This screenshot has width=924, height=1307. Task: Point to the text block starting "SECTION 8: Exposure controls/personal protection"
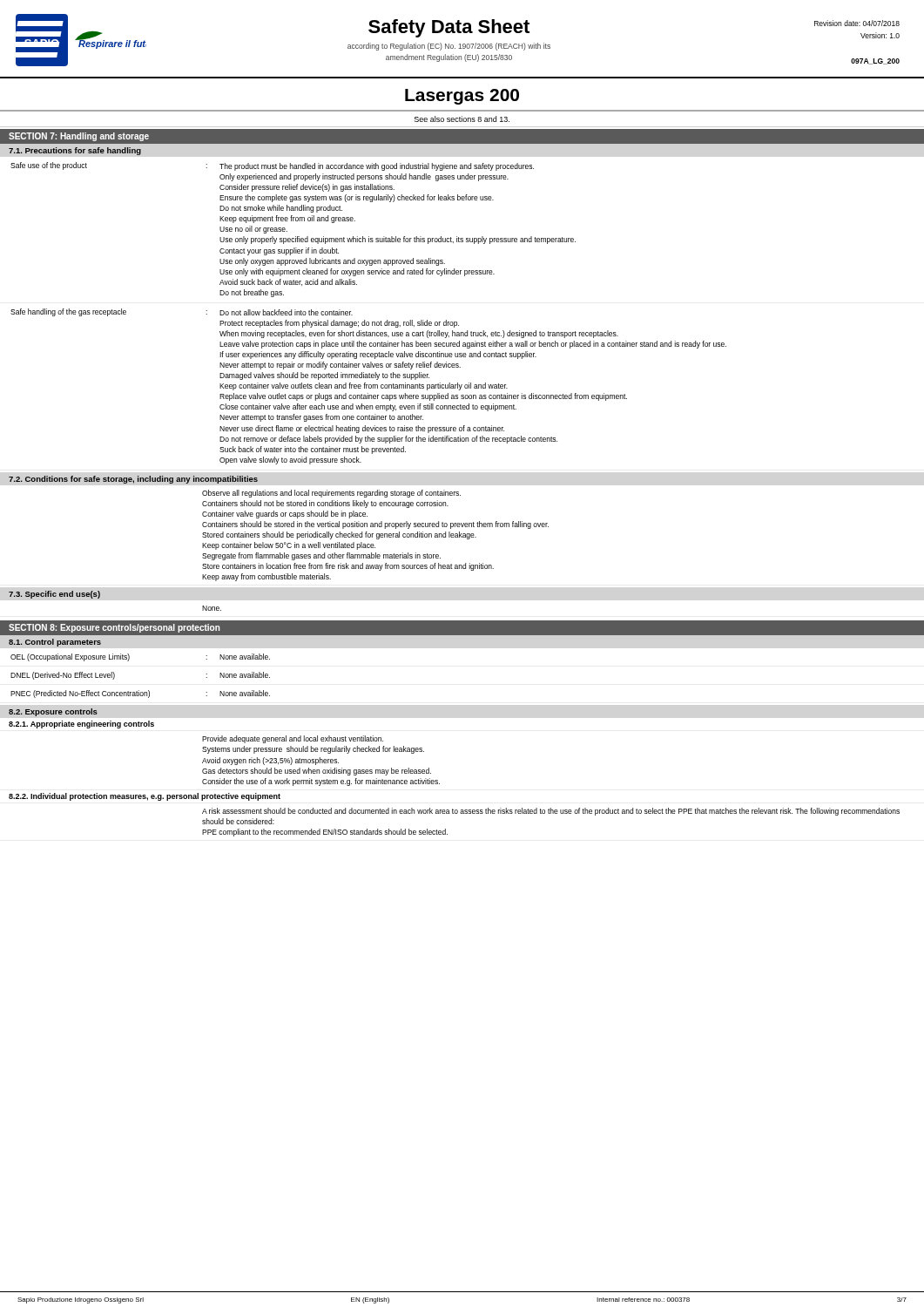(x=114, y=628)
